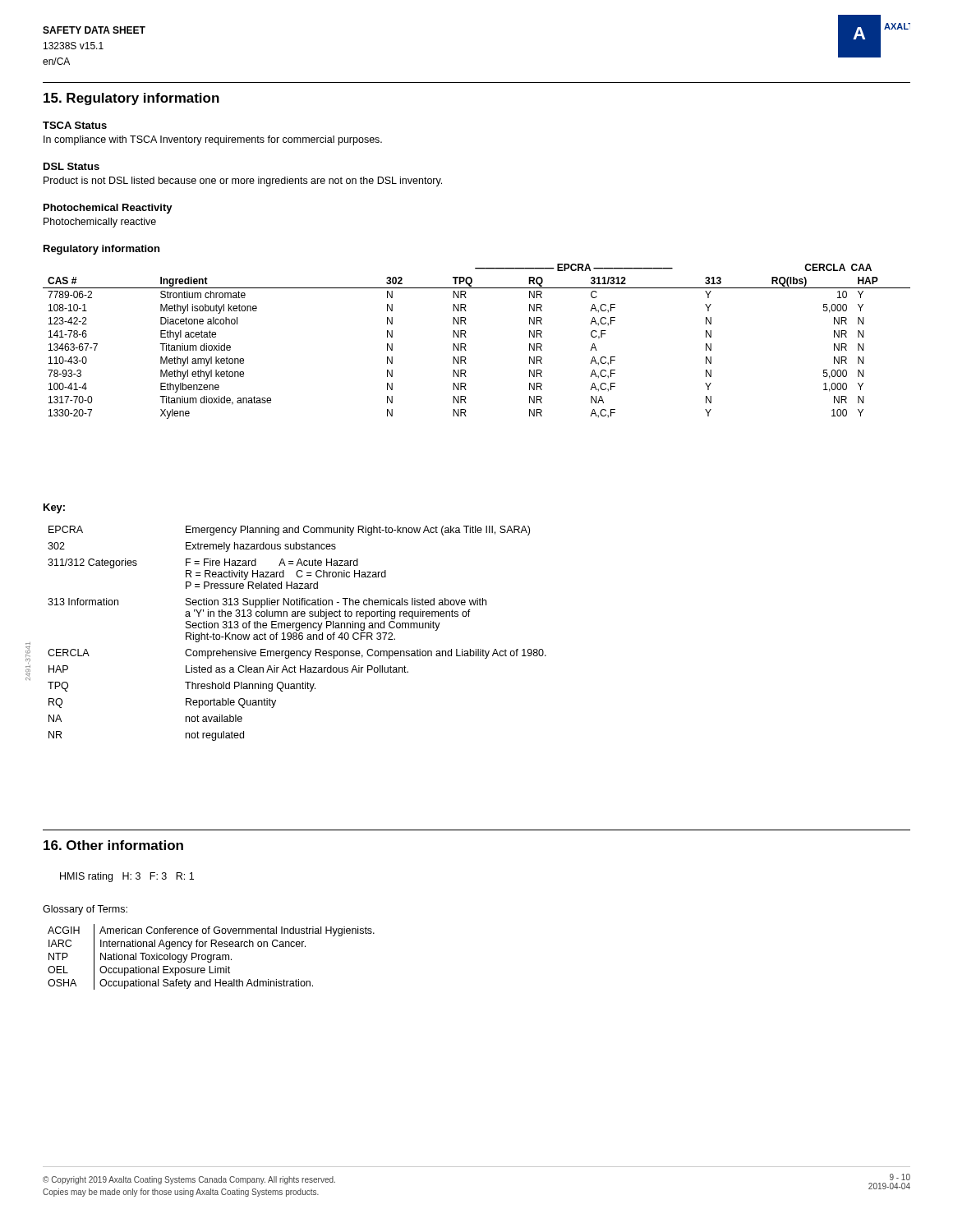Click on the text block that says "Product is not DSL listed because one or"
Screen dimensions: 1232x953
click(x=243, y=182)
